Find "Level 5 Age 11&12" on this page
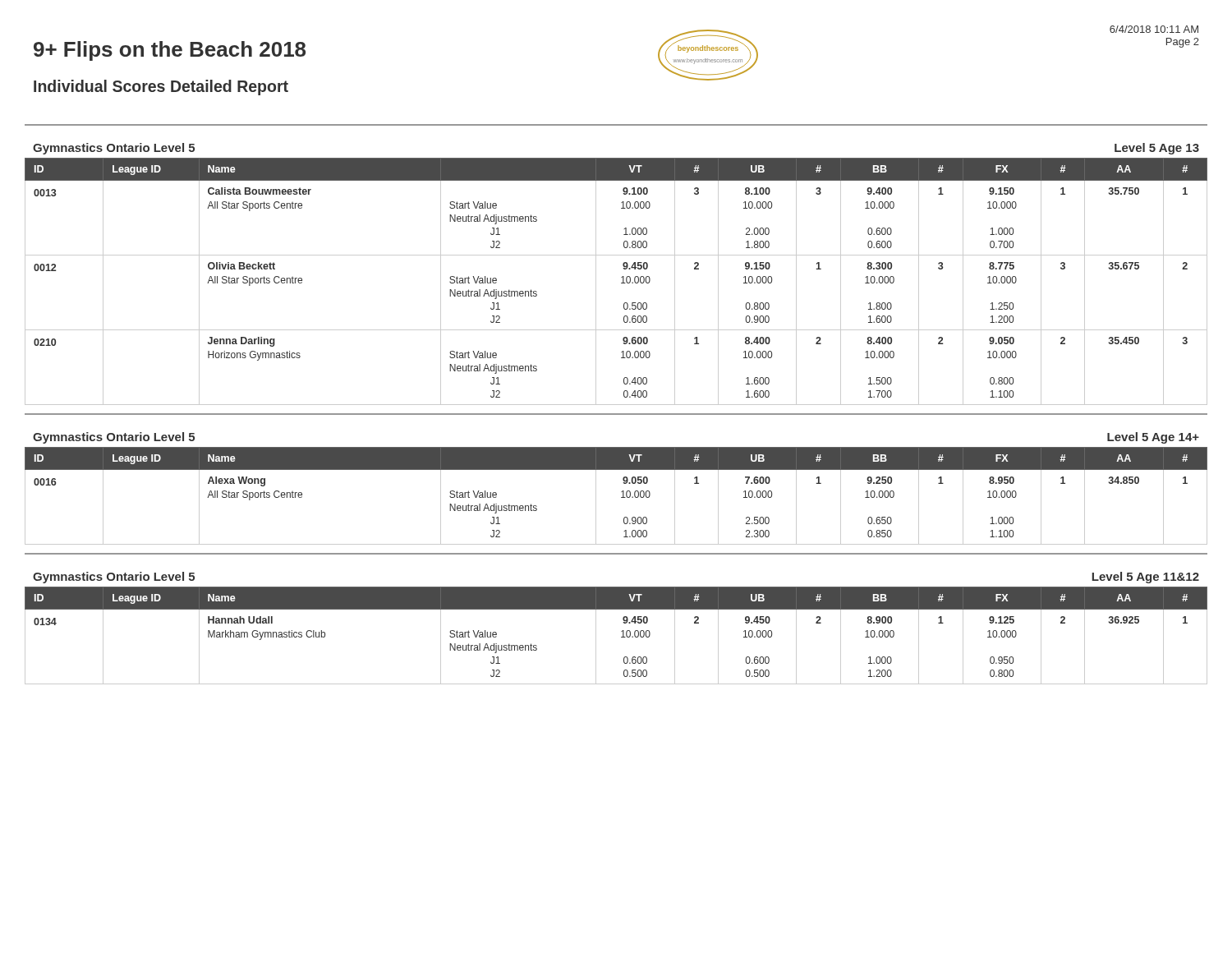The height and width of the screenshot is (953, 1232). click(x=1145, y=576)
